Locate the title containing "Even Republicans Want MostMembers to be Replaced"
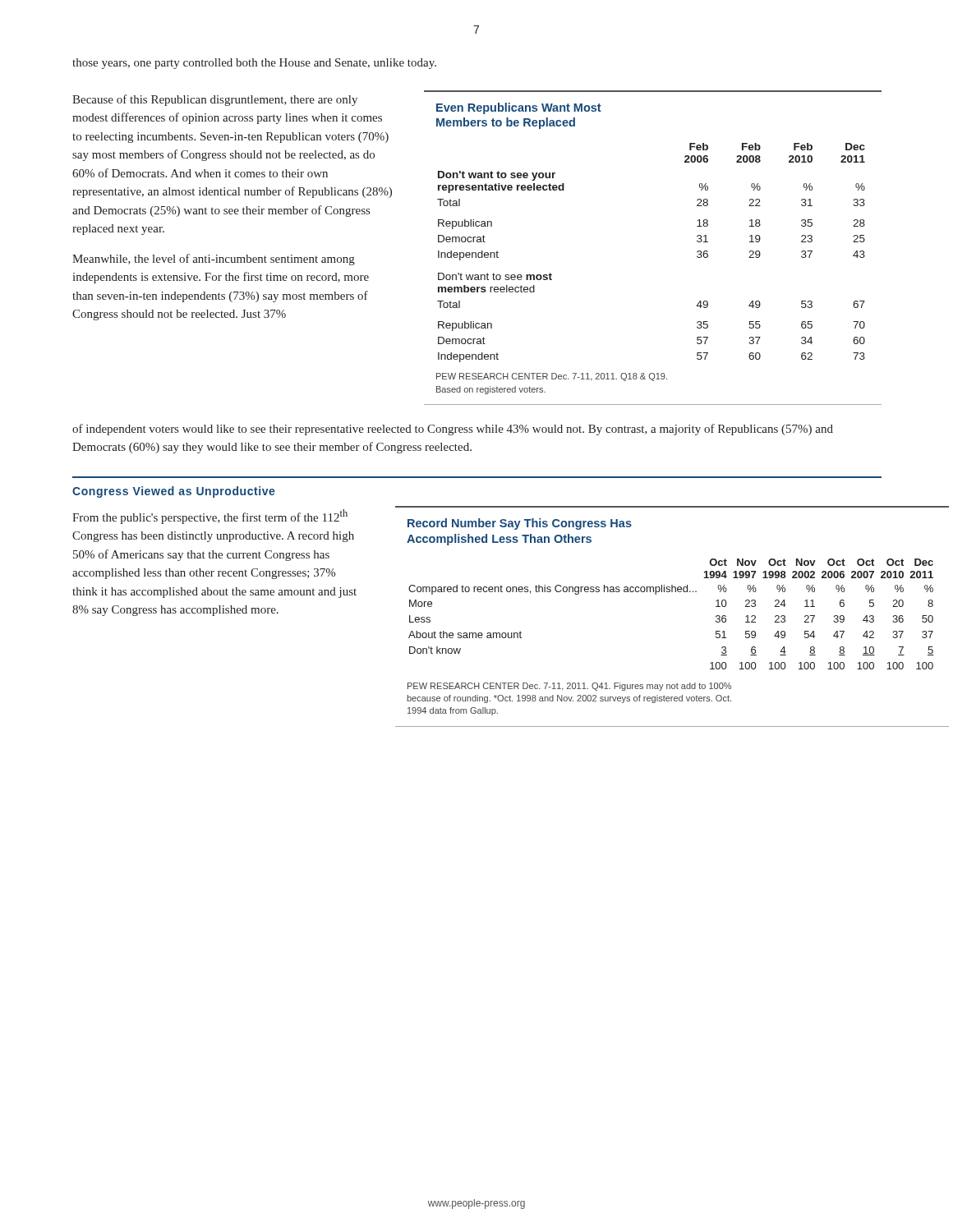The width and height of the screenshot is (953, 1232). pos(518,115)
